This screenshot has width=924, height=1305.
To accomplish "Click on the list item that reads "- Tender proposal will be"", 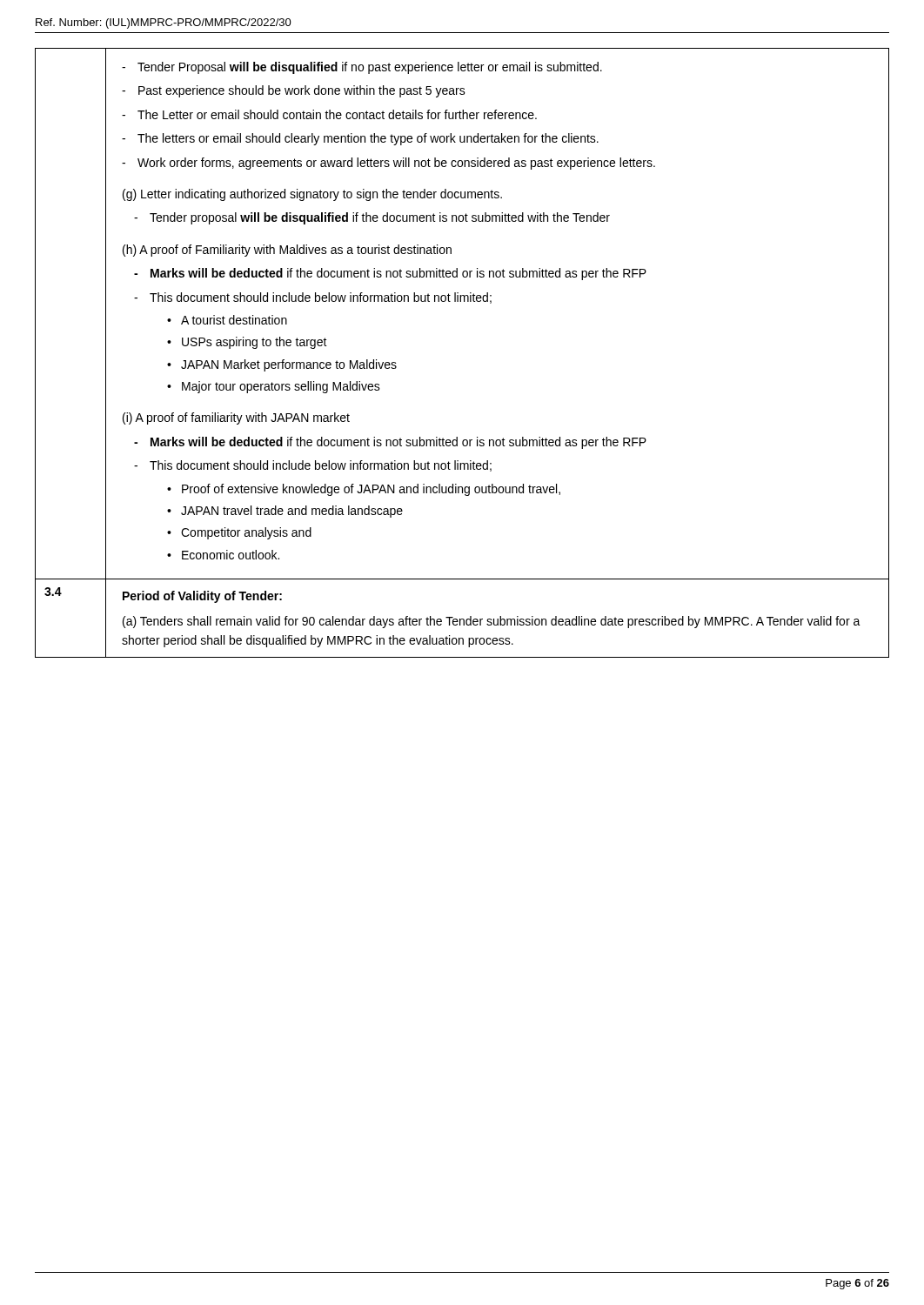I will tap(372, 218).
